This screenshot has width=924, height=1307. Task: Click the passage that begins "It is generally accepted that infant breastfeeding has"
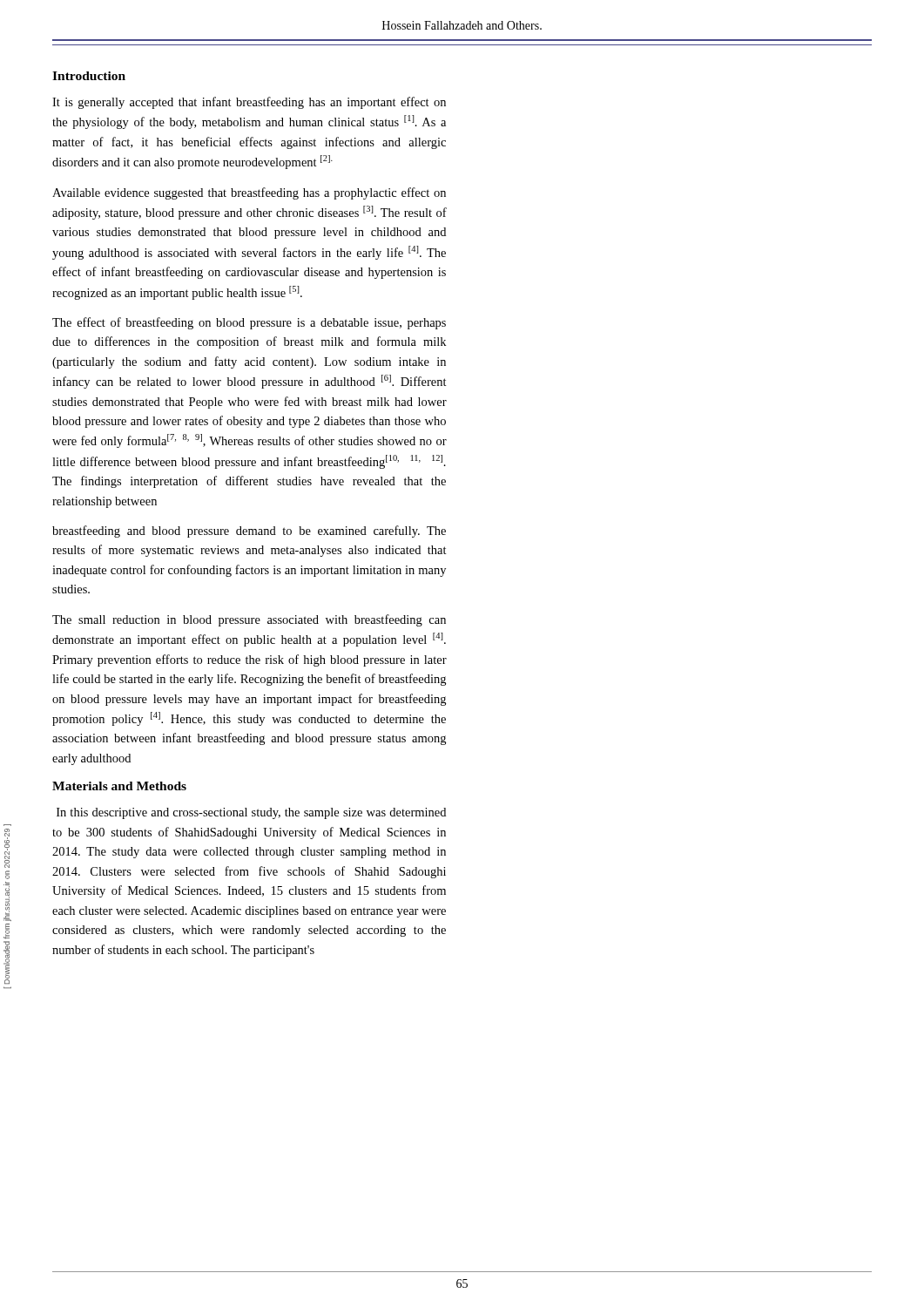pos(249,132)
